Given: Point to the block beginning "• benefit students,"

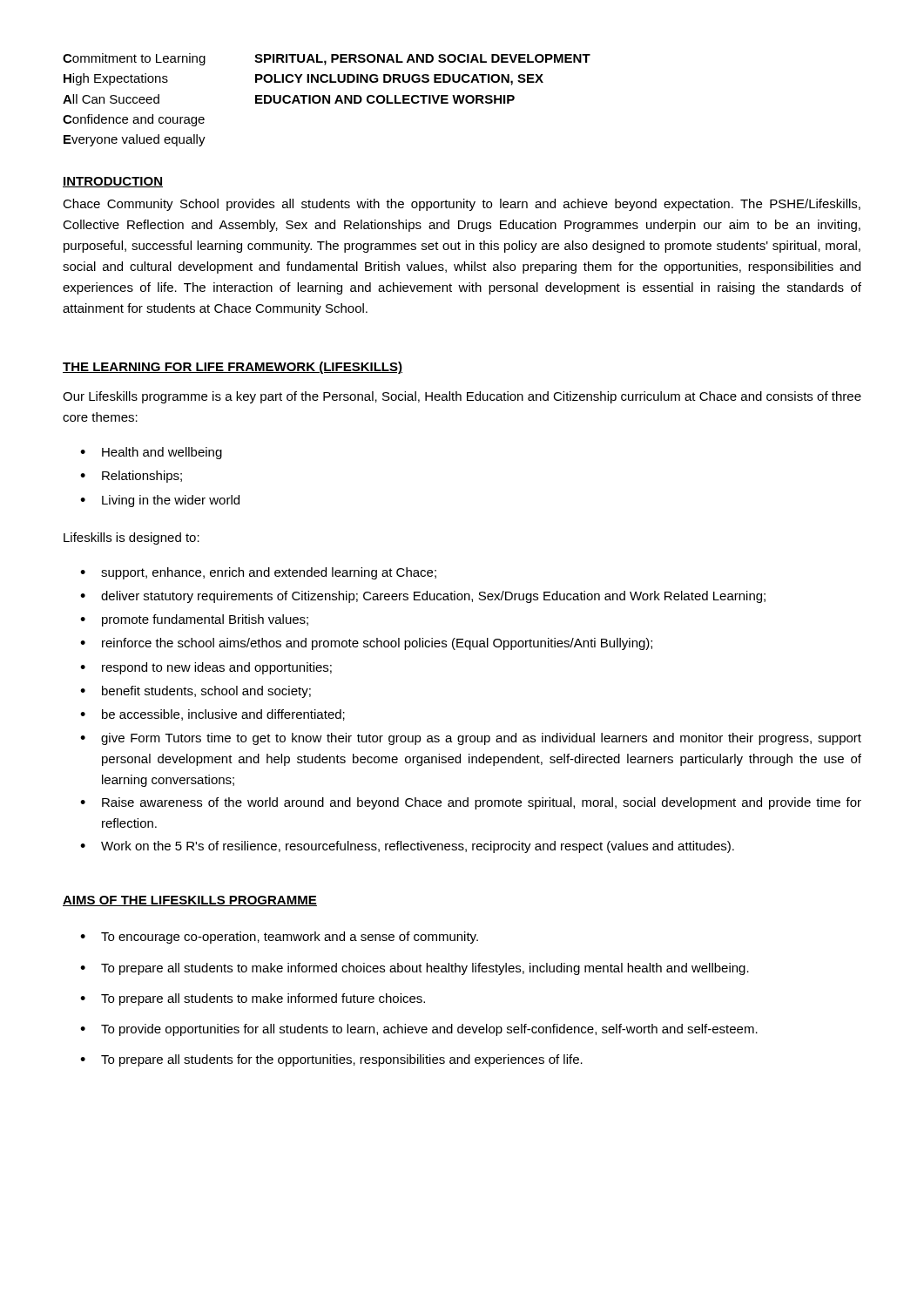Looking at the screenshot, I should point(196,692).
